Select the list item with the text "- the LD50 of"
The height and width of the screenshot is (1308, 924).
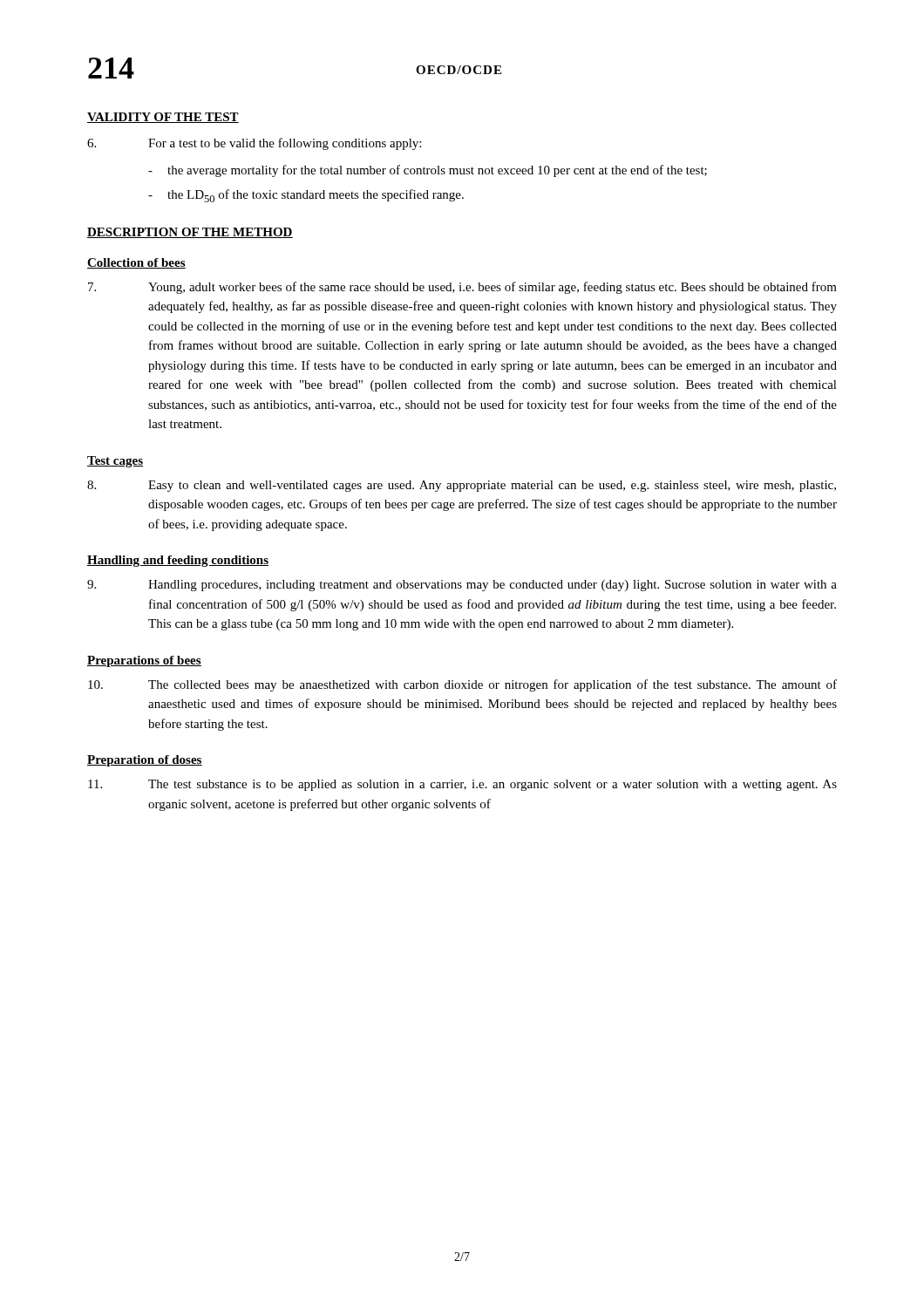[x=306, y=196]
